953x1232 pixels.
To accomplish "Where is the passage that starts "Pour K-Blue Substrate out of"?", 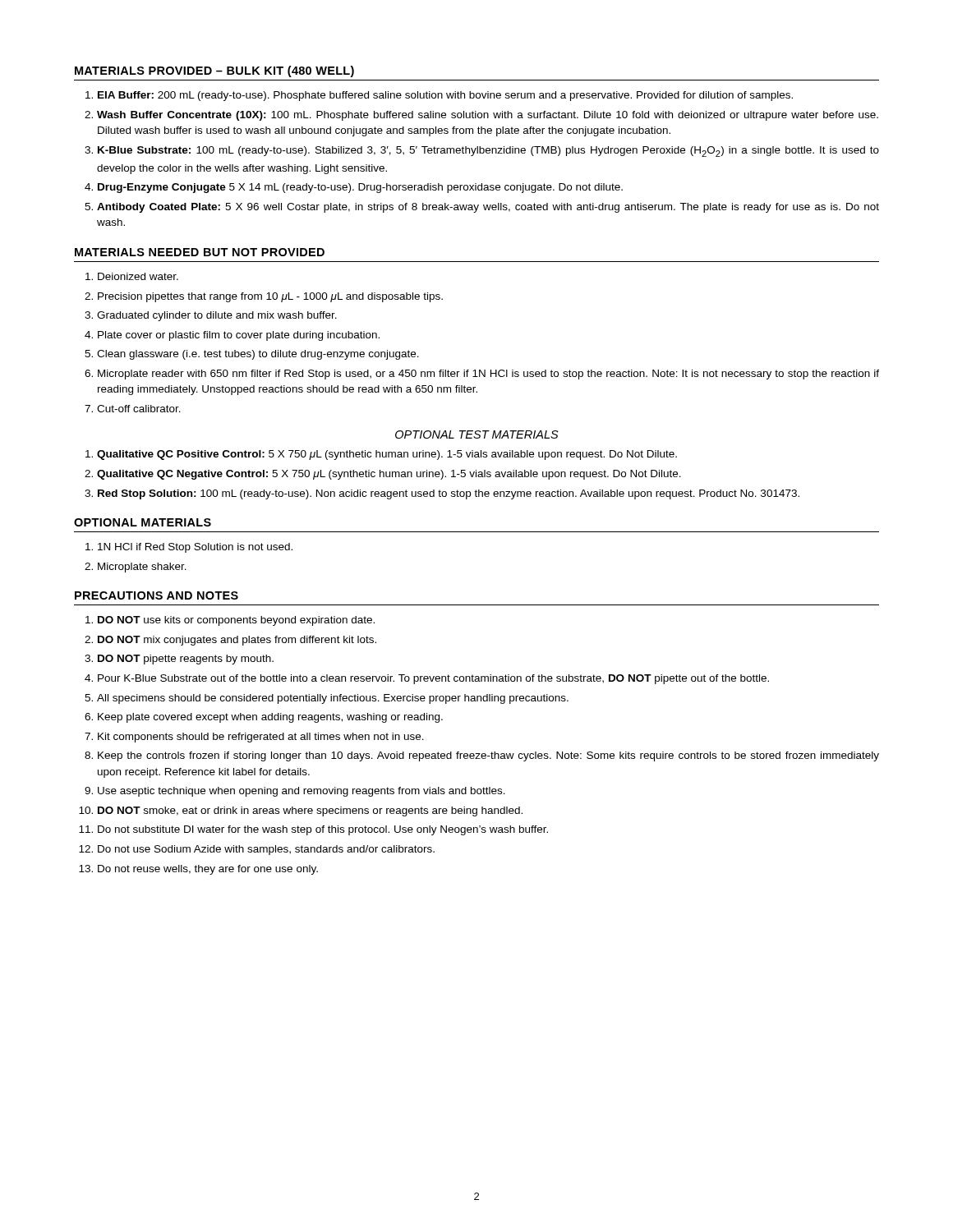I will coord(433,678).
